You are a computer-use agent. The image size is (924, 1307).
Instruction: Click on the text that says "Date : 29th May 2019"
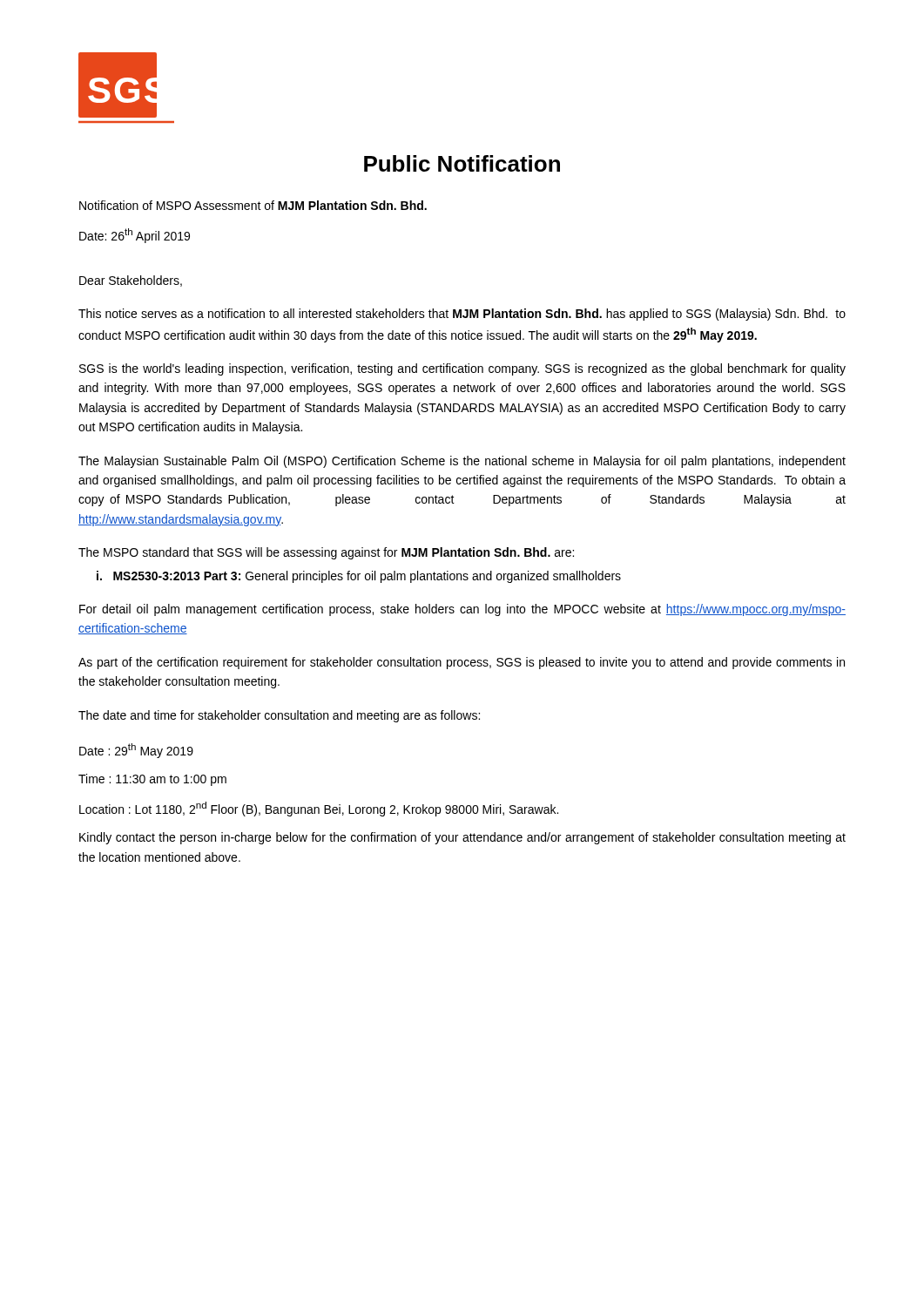[136, 749]
